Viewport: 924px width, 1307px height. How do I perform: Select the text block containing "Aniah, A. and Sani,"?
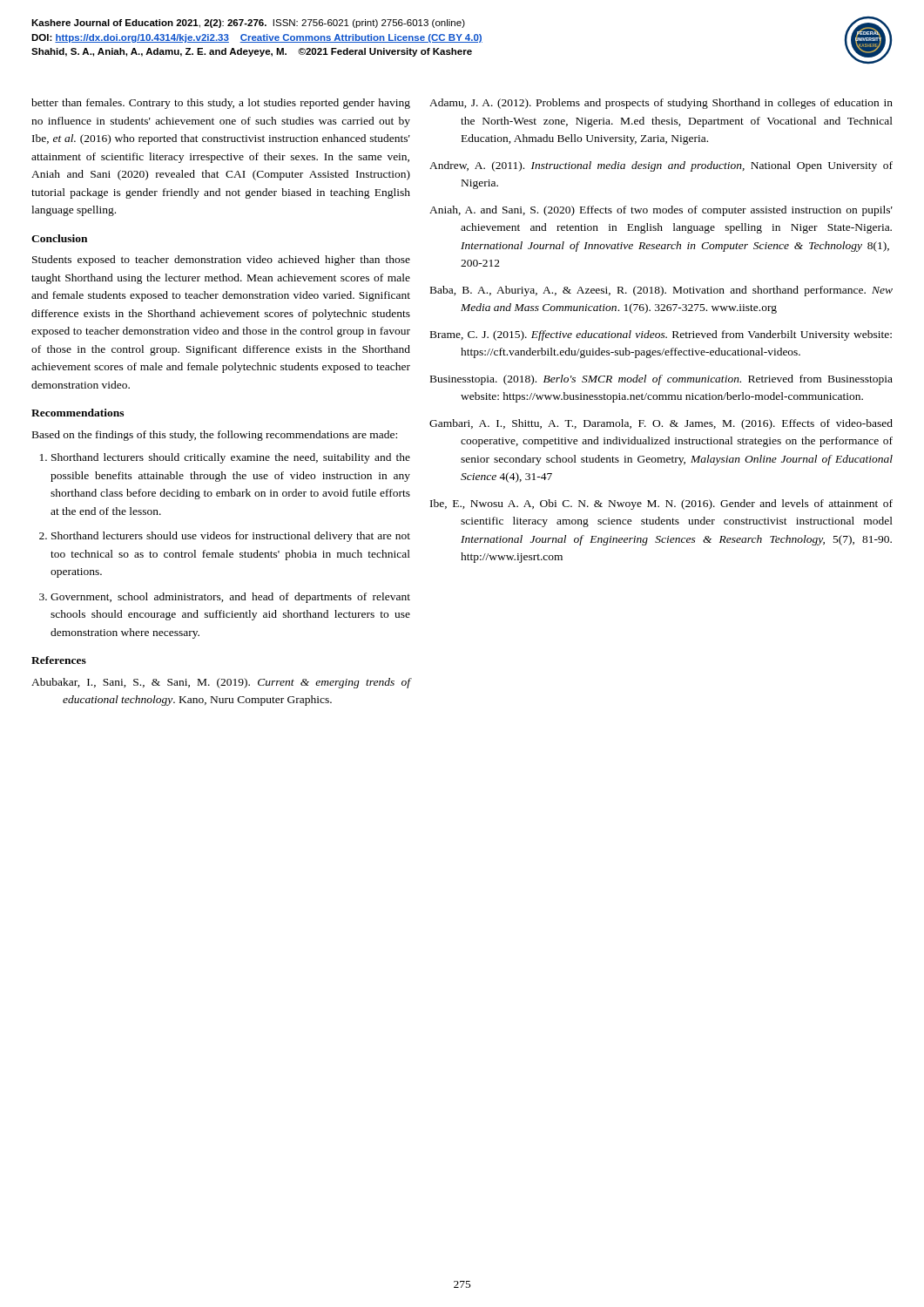pos(661,236)
